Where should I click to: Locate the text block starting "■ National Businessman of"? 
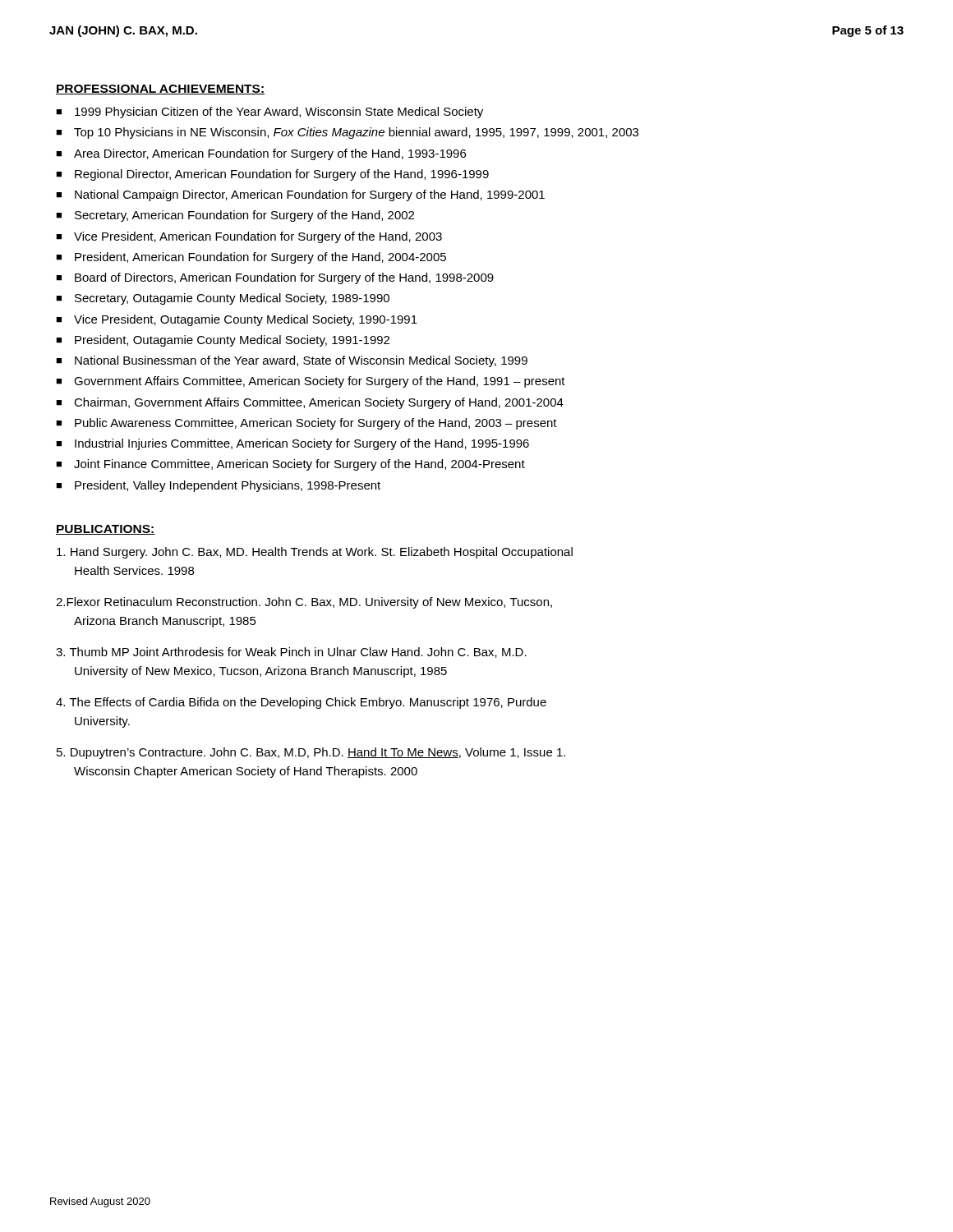(476, 360)
